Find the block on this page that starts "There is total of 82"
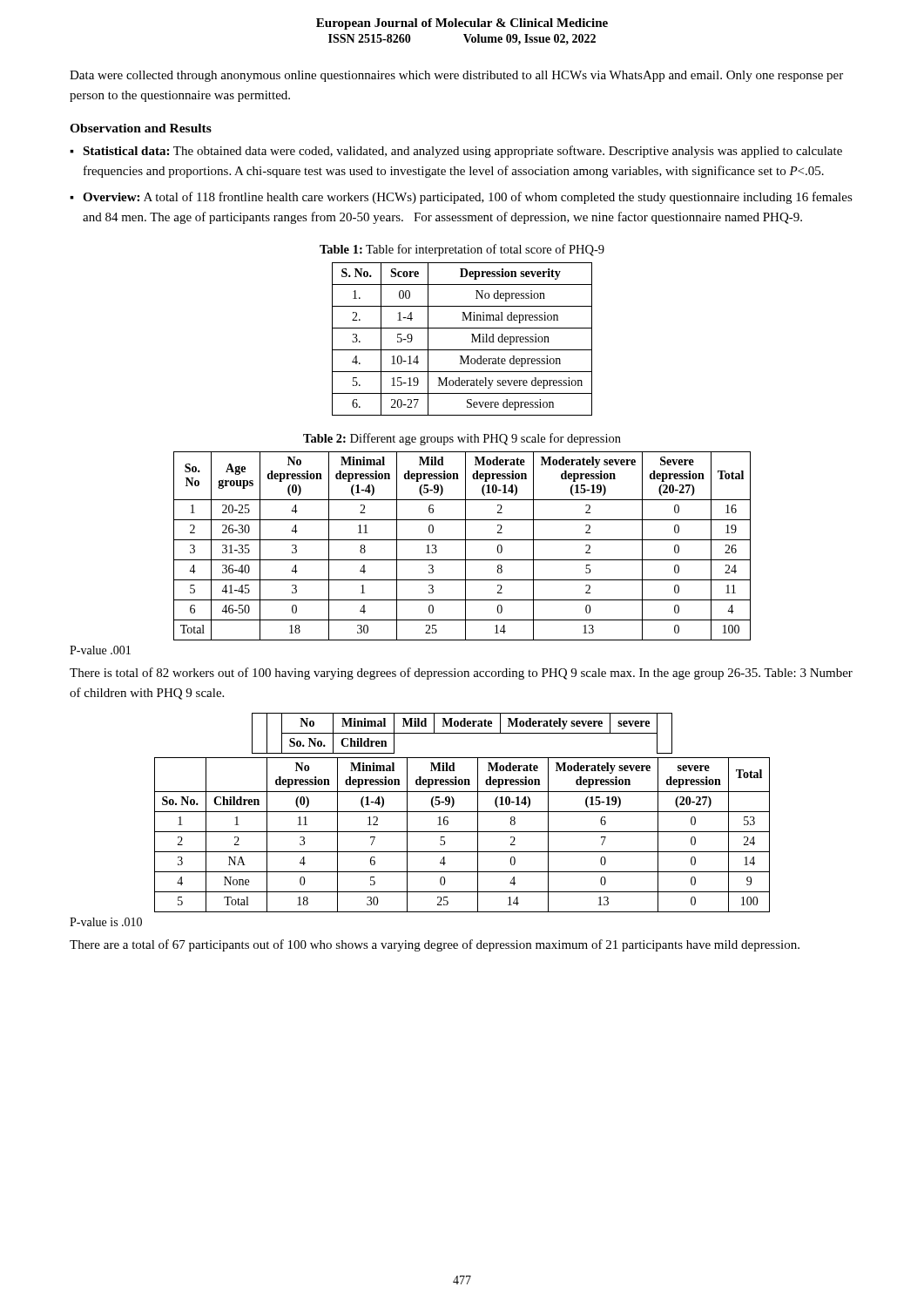The height and width of the screenshot is (1307, 924). coord(461,682)
